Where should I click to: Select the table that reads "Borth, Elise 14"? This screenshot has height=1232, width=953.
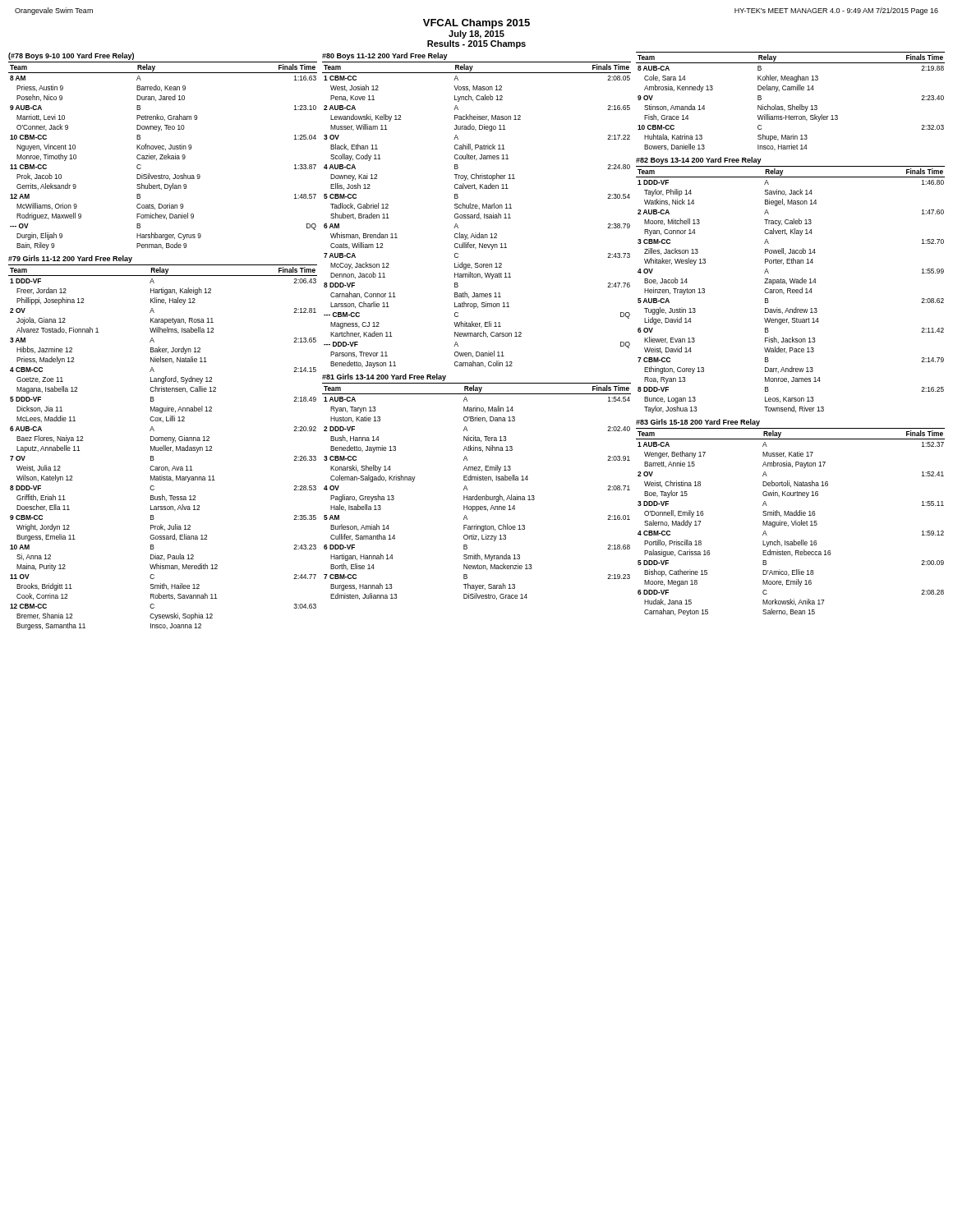coord(476,492)
